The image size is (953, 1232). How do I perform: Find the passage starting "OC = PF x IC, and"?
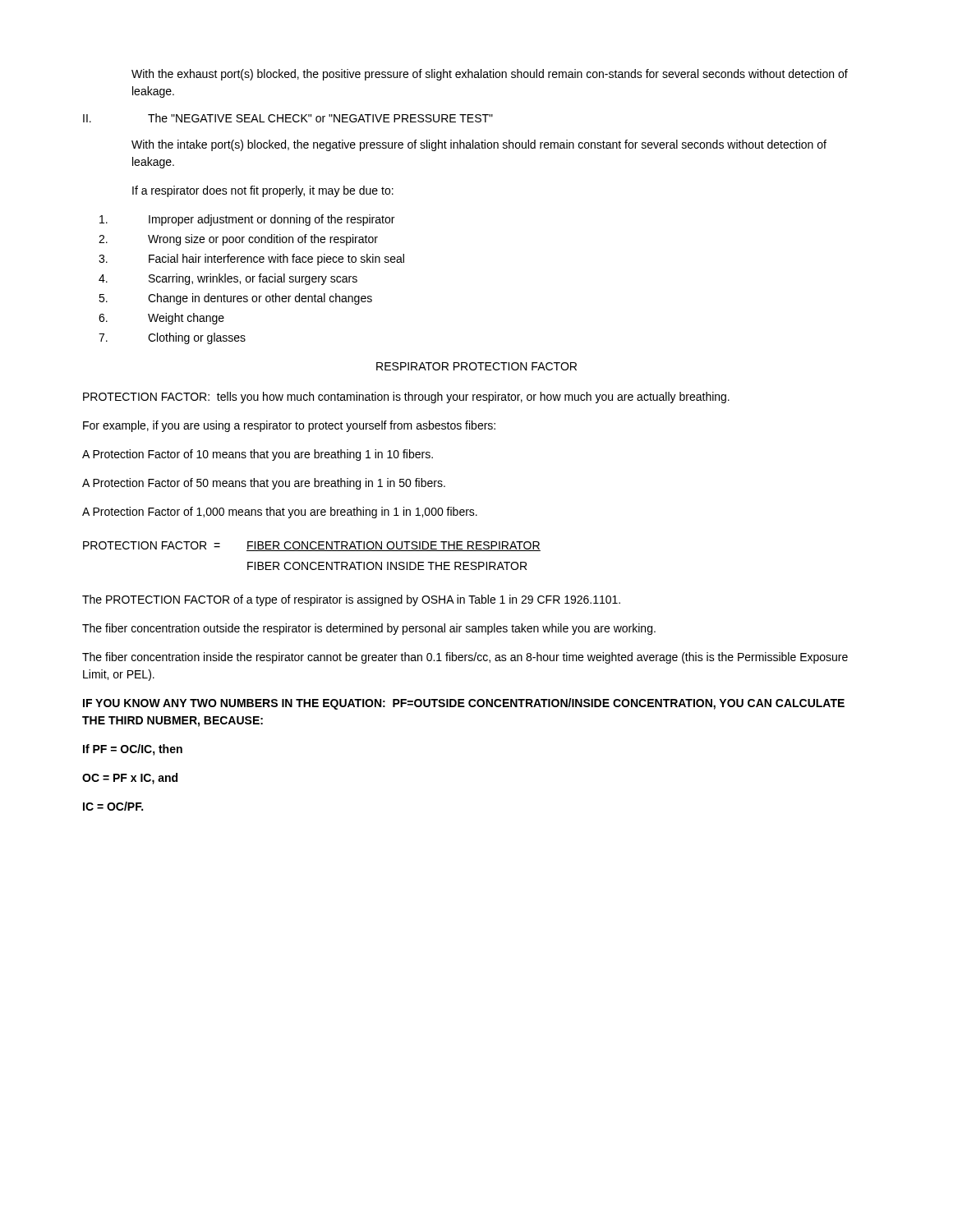tap(130, 778)
